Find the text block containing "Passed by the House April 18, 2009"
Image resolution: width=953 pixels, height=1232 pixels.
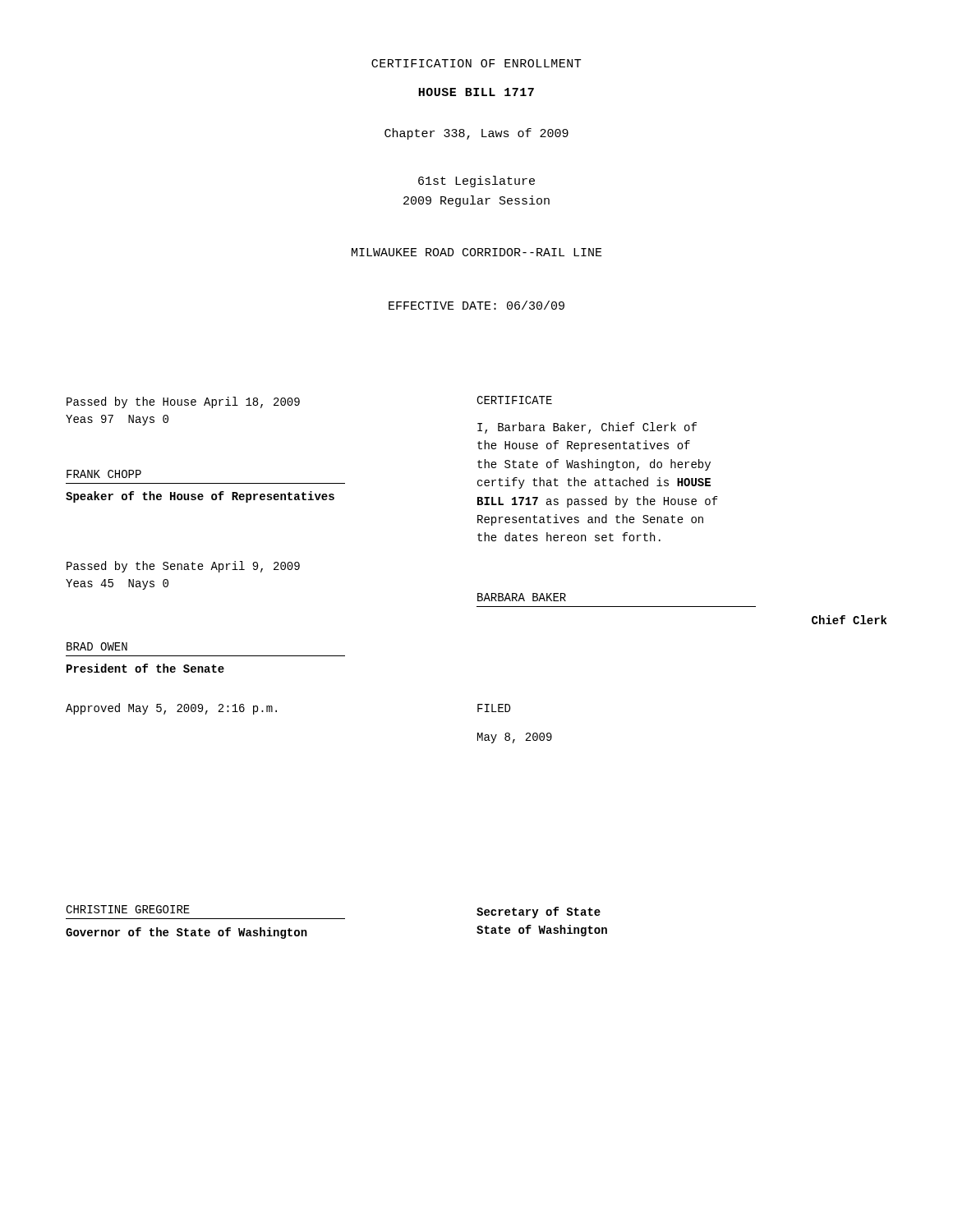(x=183, y=411)
